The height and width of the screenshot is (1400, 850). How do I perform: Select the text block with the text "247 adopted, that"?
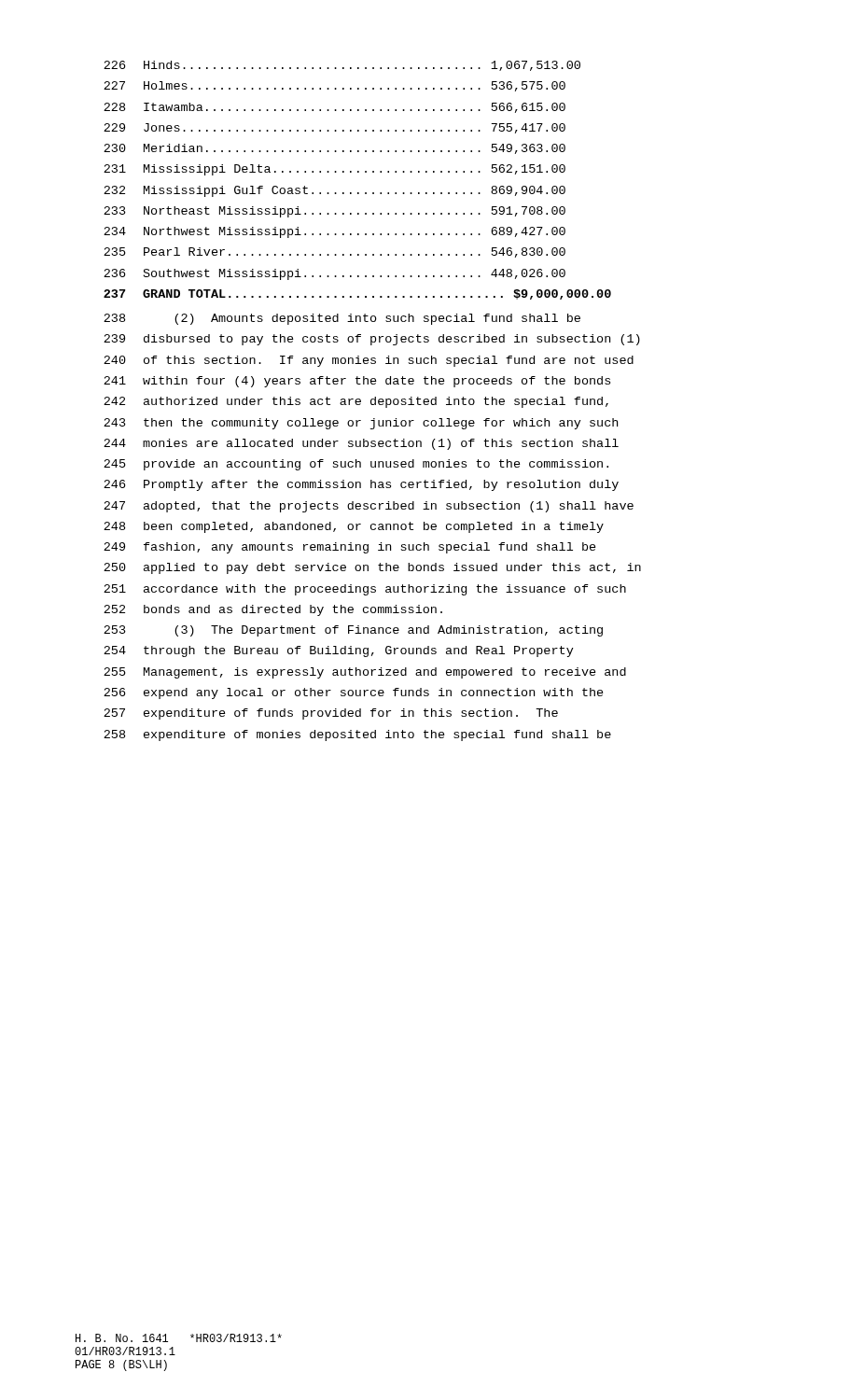434,507
